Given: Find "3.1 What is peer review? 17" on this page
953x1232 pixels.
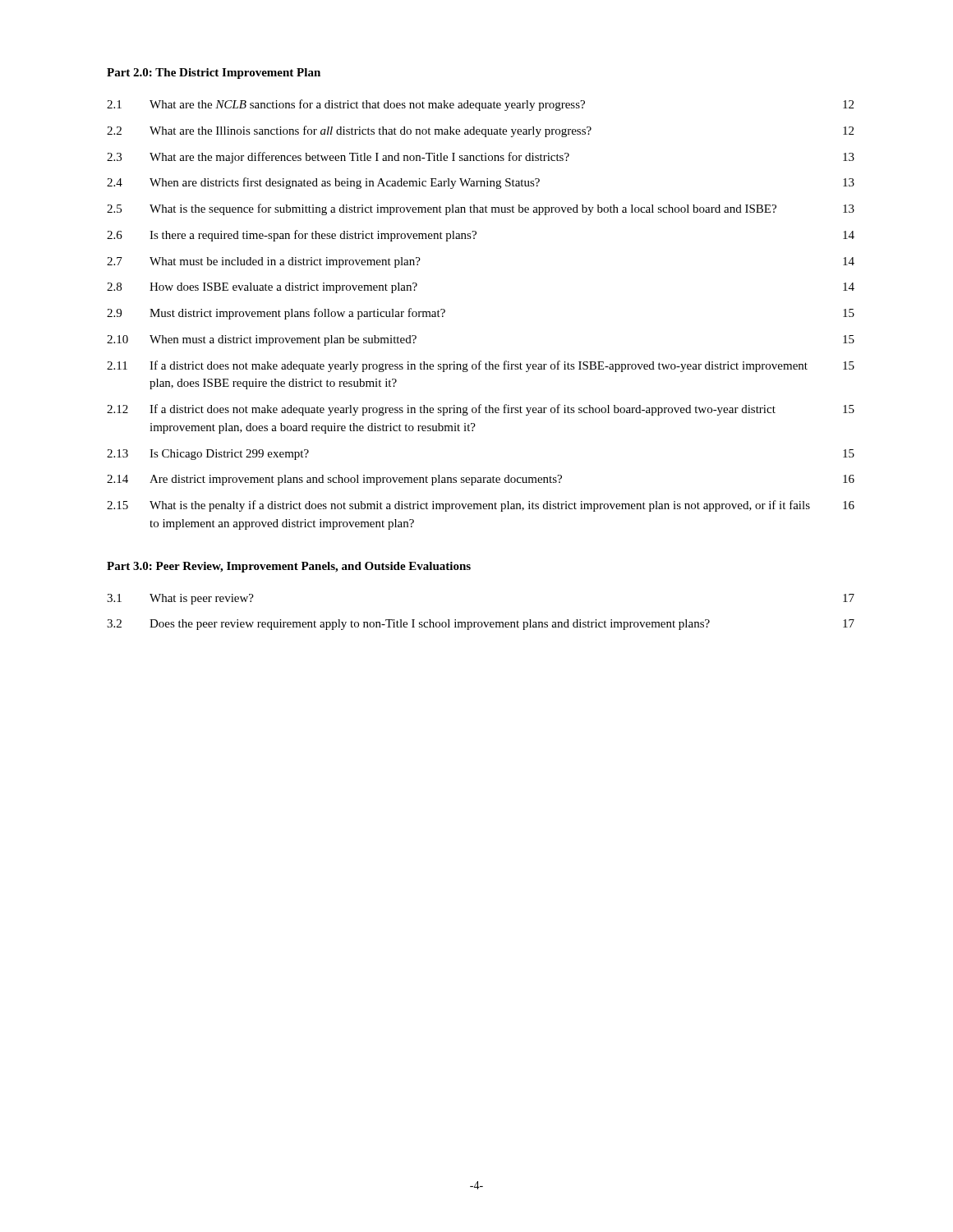Looking at the screenshot, I should (199, 599).
